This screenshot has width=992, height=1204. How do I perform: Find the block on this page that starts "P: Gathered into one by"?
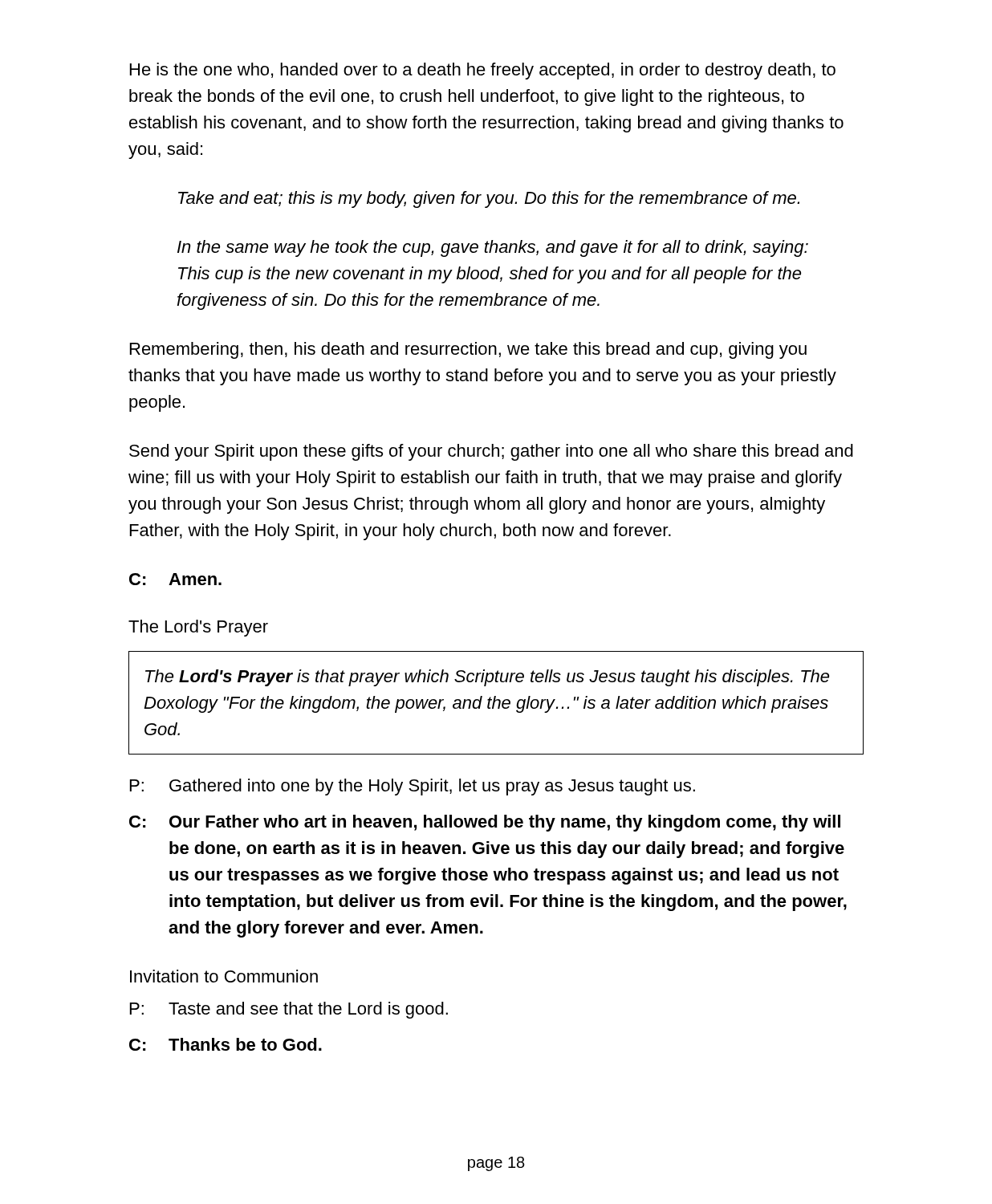pyautogui.click(x=412, y=785)
